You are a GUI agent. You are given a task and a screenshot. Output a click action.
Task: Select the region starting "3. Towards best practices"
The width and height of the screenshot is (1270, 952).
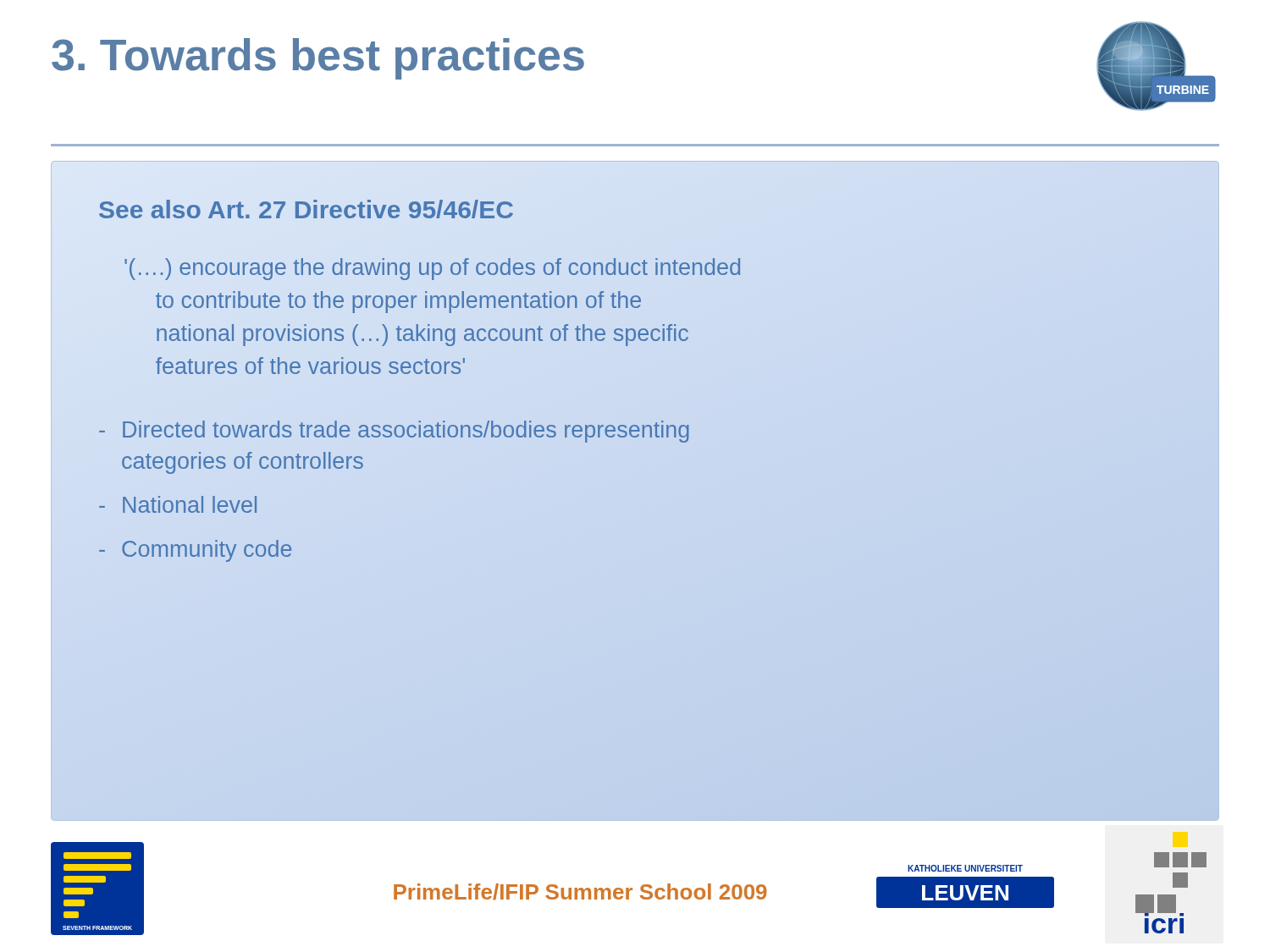[x=318, y=55]
